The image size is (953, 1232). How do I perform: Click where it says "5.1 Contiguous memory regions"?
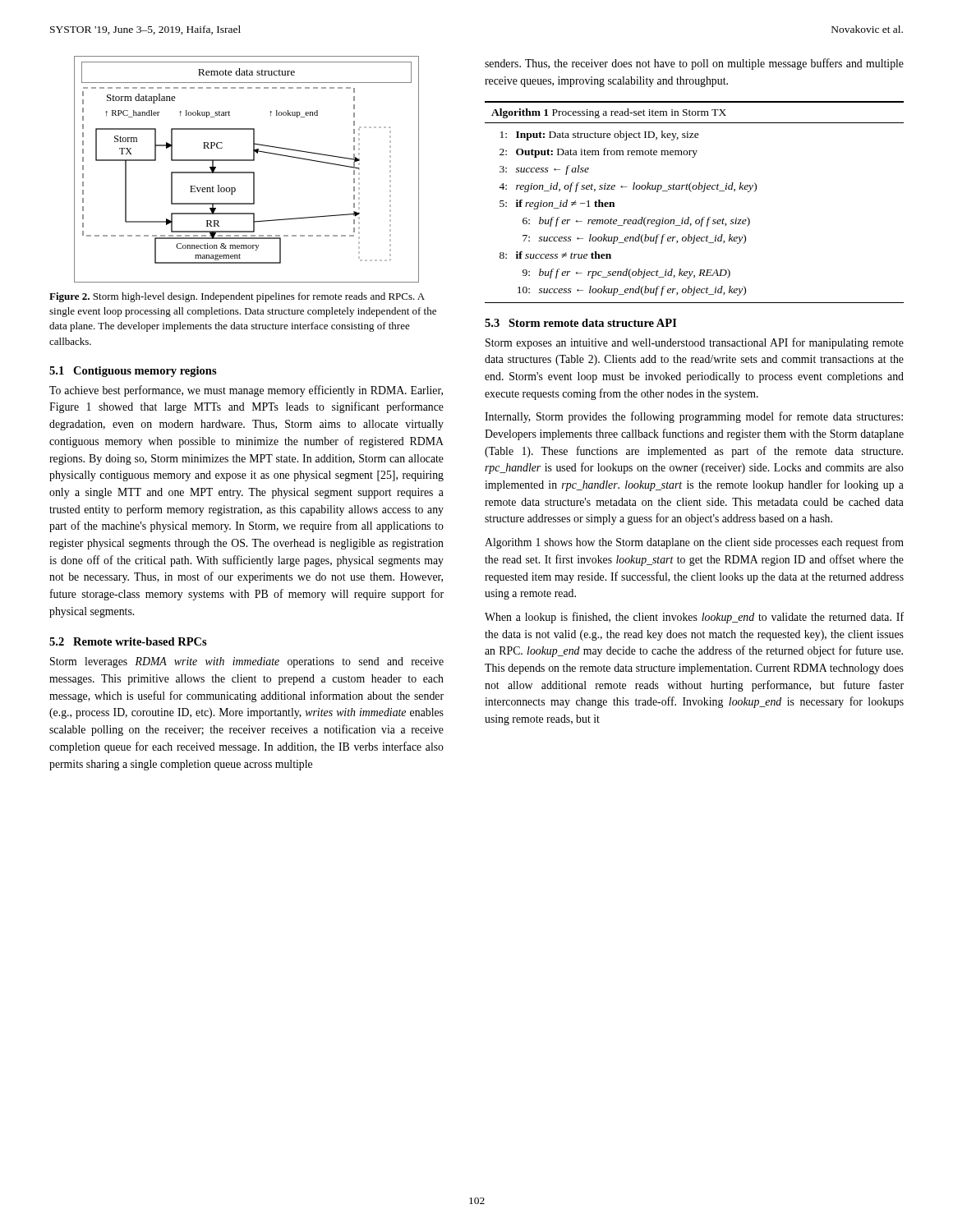point(133,370)
